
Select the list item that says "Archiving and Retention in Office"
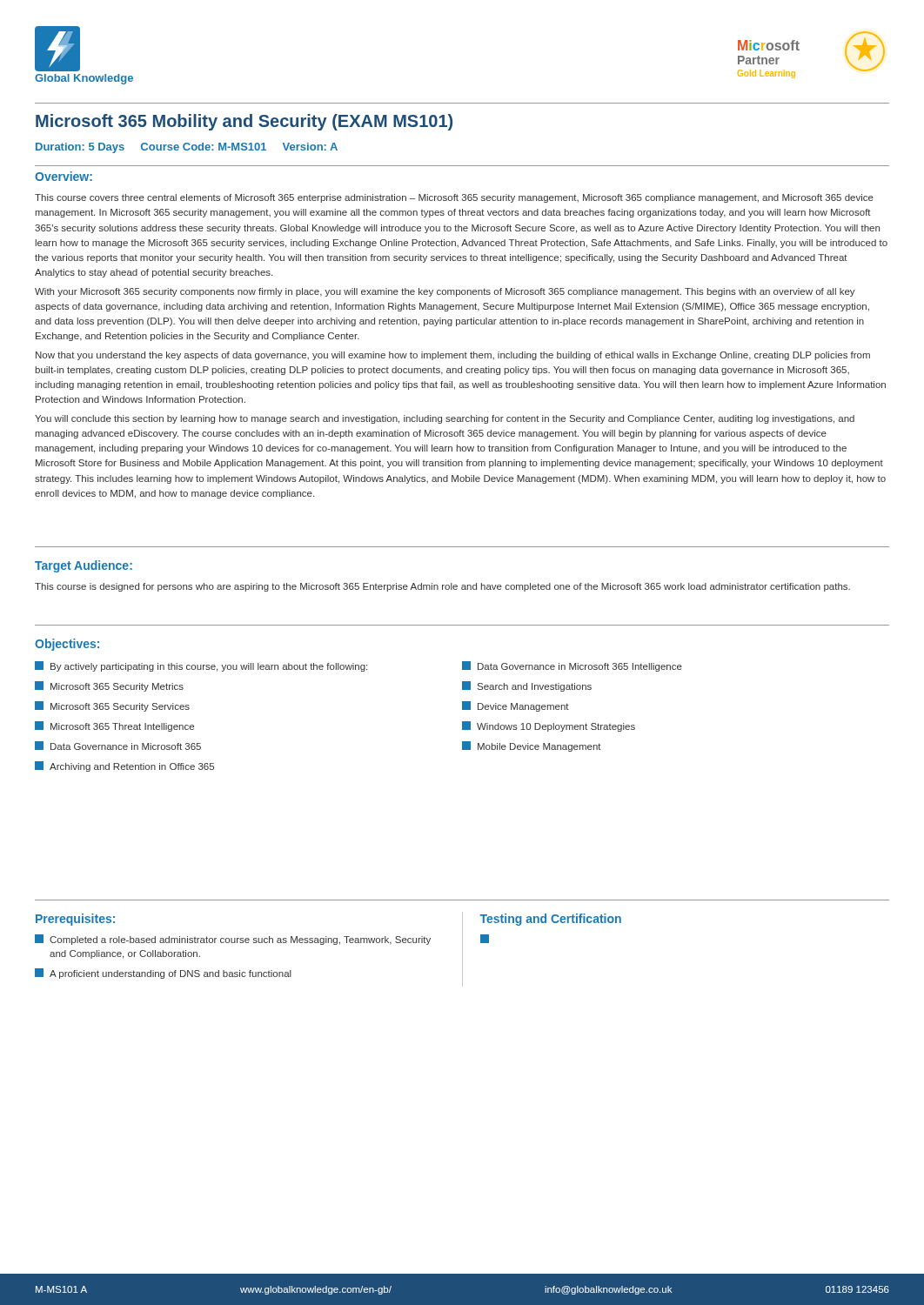point(125,767)
